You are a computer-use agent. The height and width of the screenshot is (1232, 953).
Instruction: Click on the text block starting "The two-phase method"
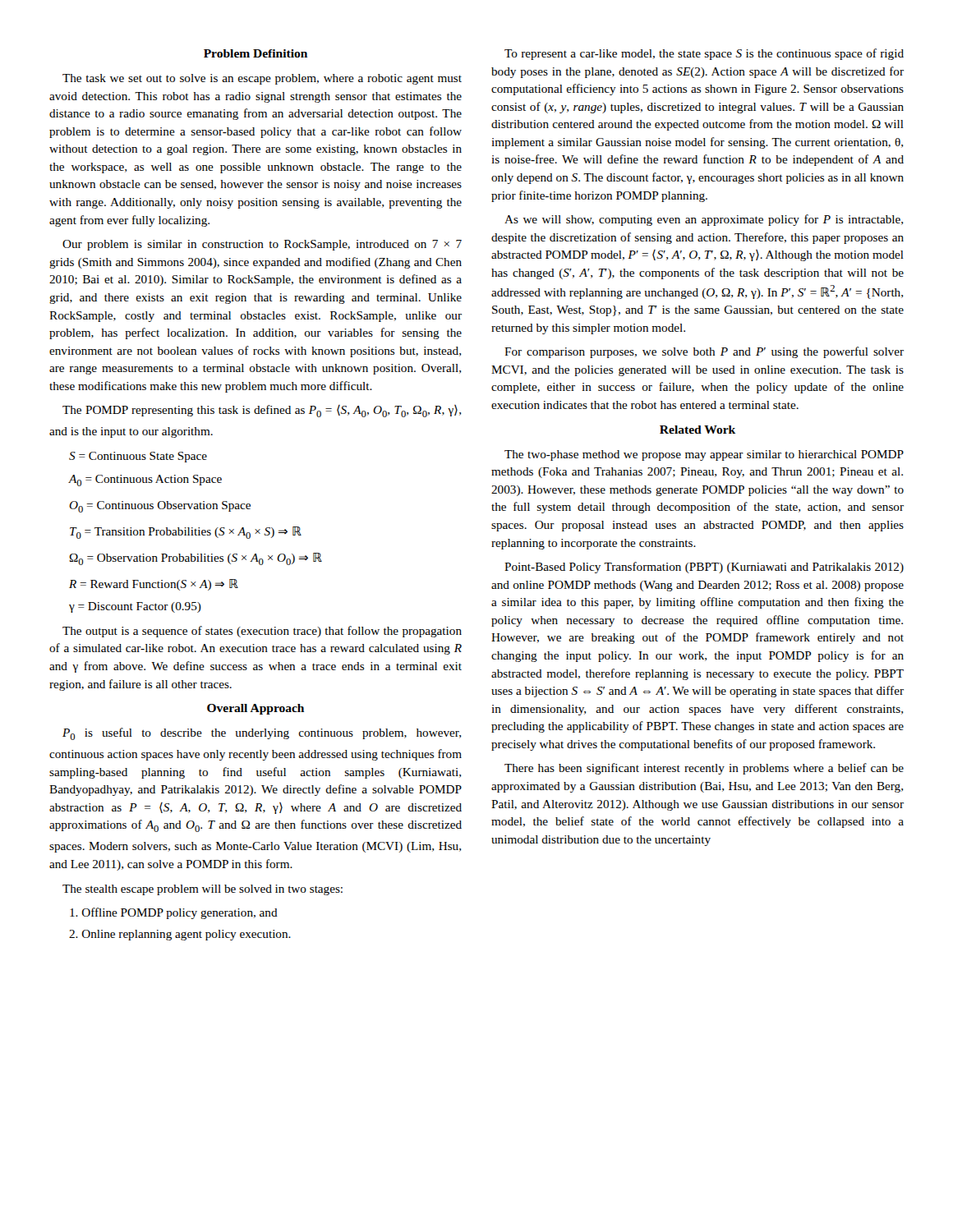pos(698,498)
